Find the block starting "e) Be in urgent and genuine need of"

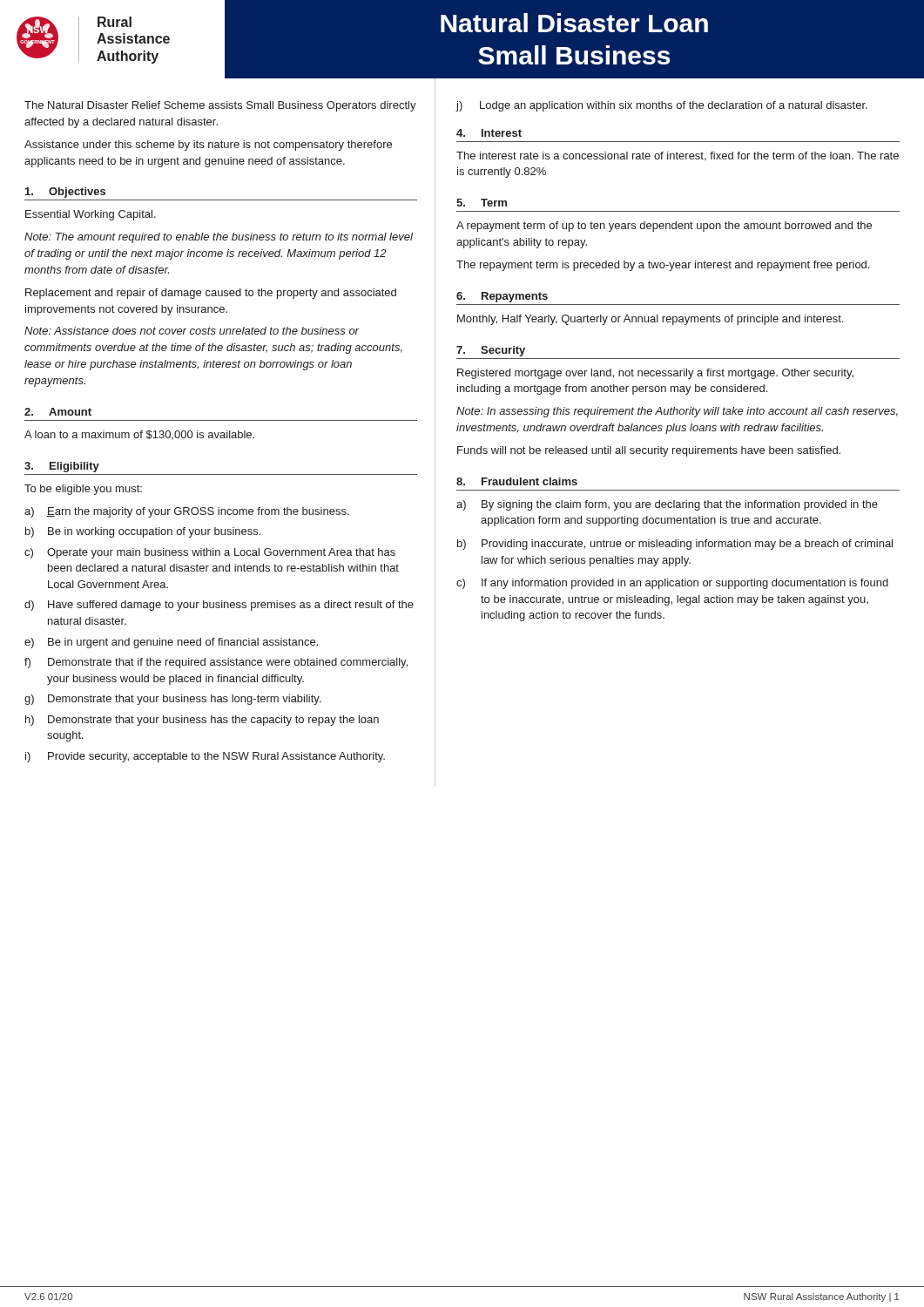221,642
